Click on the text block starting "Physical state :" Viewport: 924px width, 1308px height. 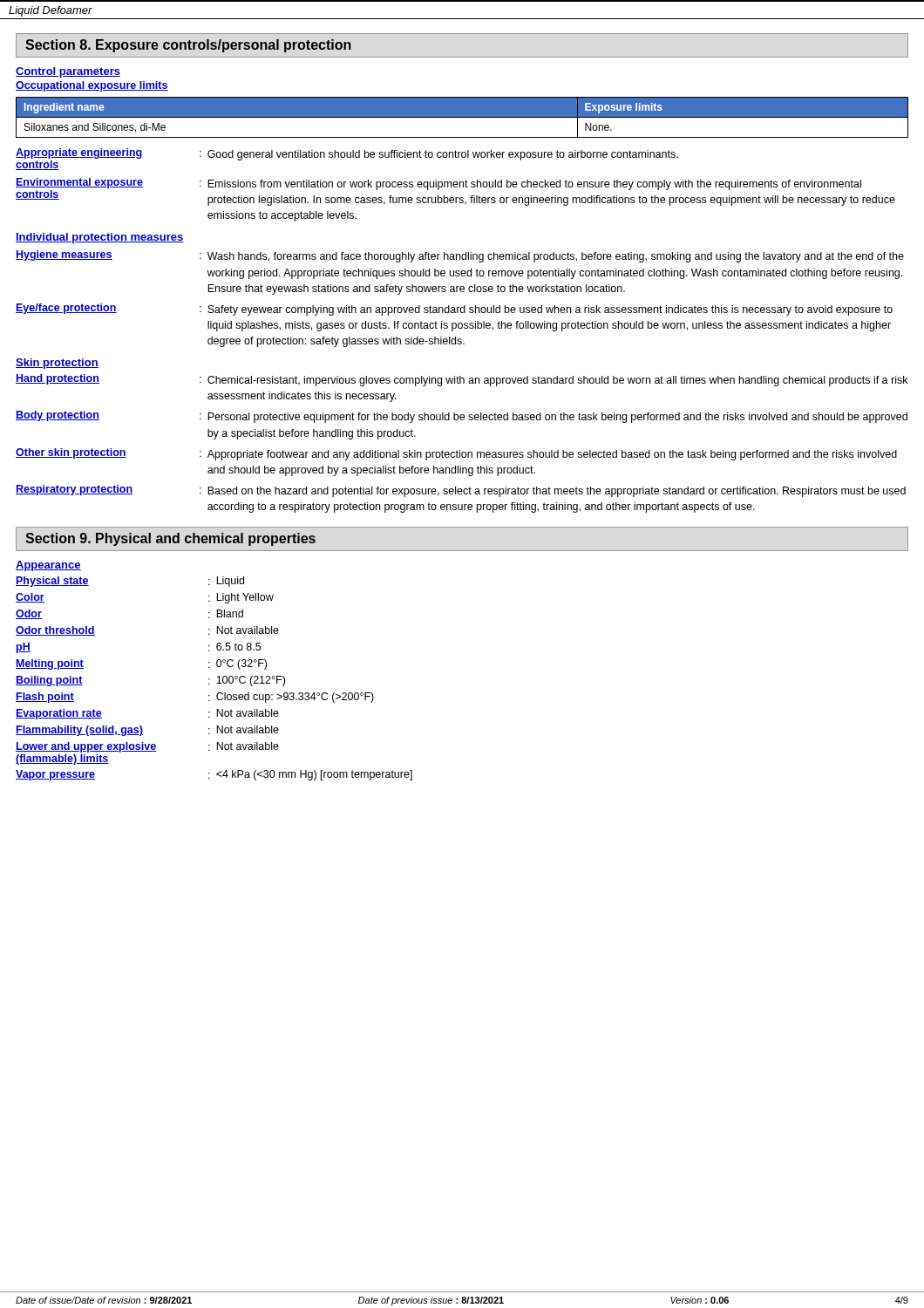[x=59, y=581]
